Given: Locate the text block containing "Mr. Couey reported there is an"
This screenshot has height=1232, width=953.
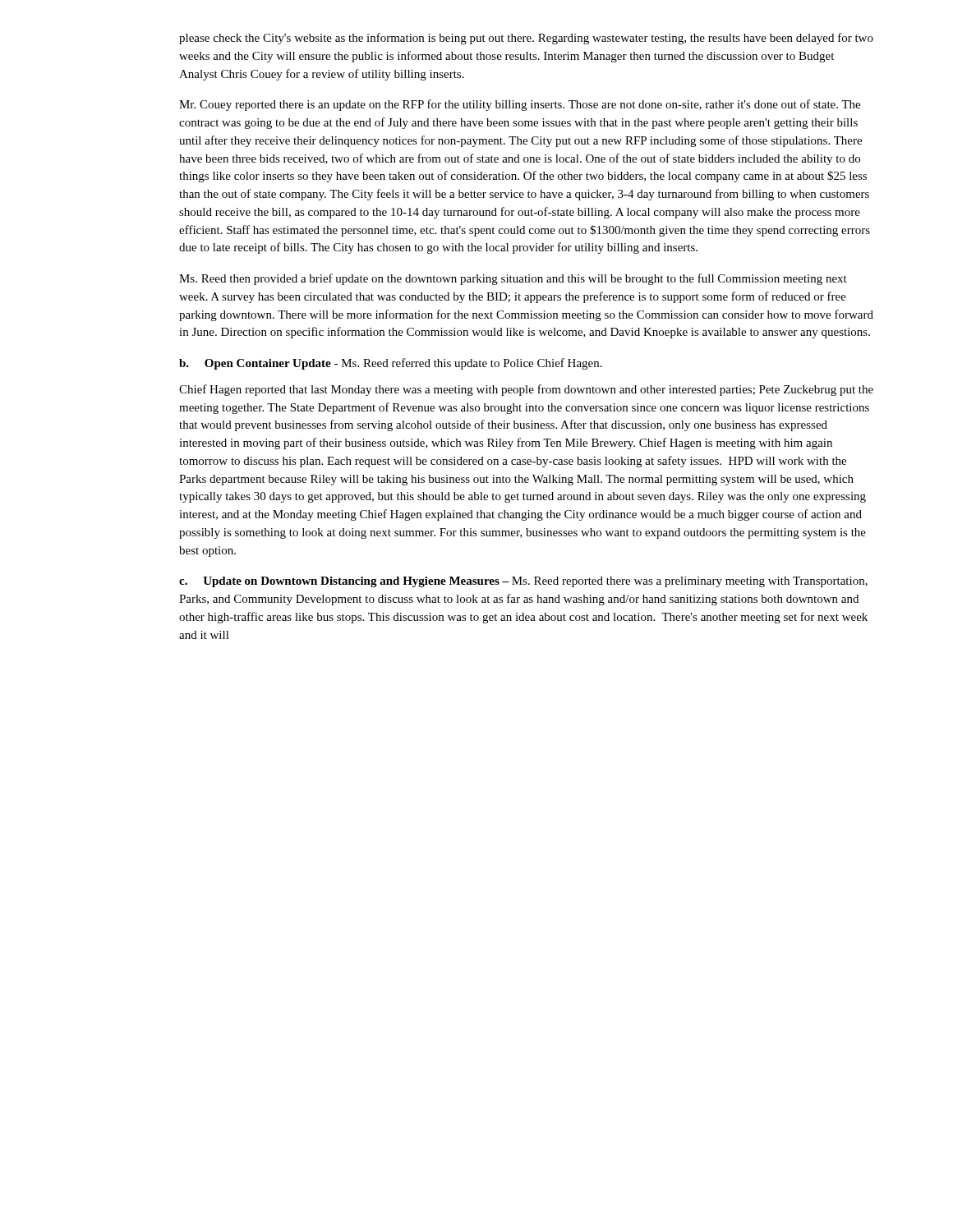Looking at the screenshot, I should (525, 176).
